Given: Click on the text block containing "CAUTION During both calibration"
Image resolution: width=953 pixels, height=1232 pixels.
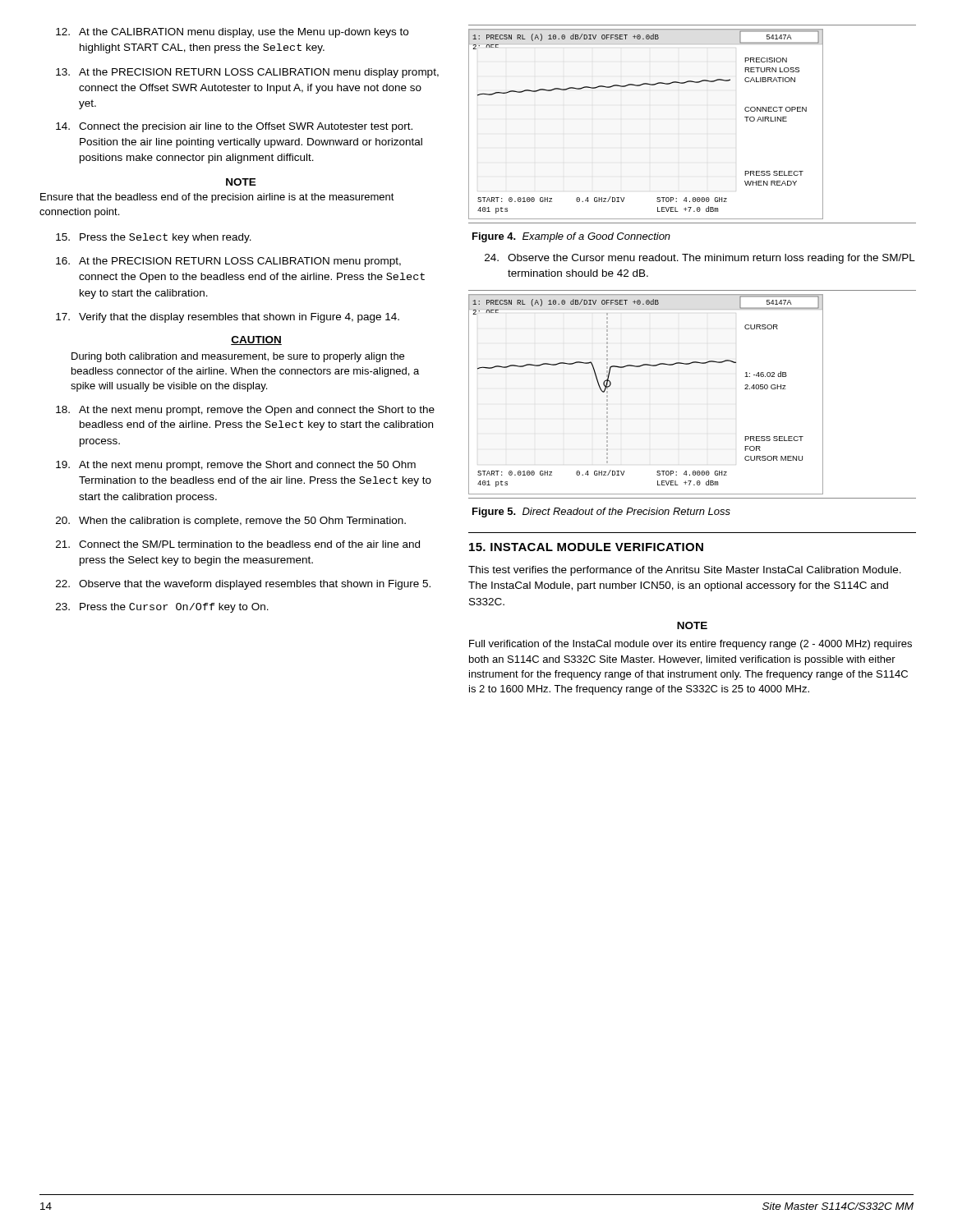Looking at the screenshot, I should [x=256, y=364].
